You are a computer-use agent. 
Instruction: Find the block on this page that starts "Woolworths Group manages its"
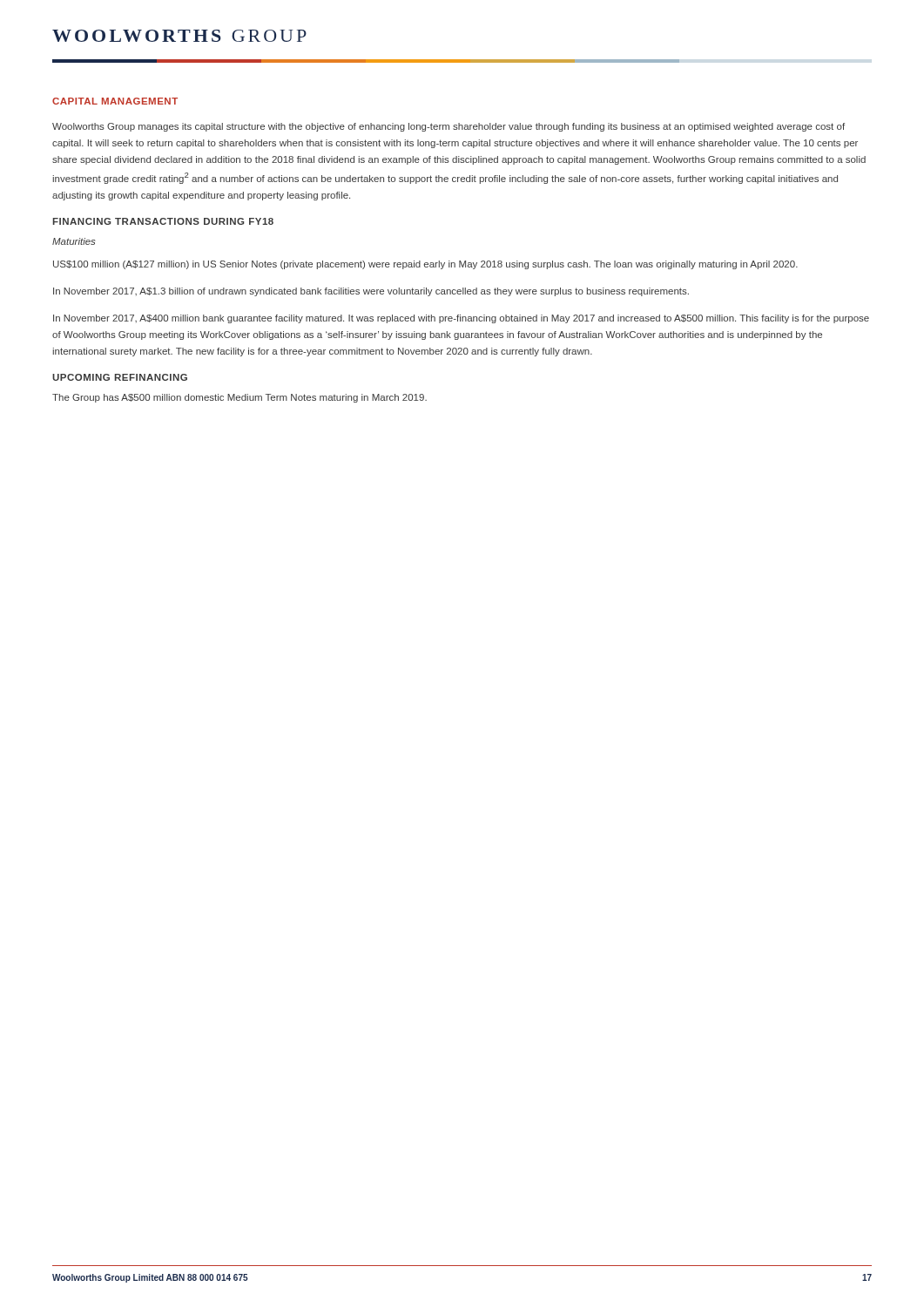(x=459, y=161)
